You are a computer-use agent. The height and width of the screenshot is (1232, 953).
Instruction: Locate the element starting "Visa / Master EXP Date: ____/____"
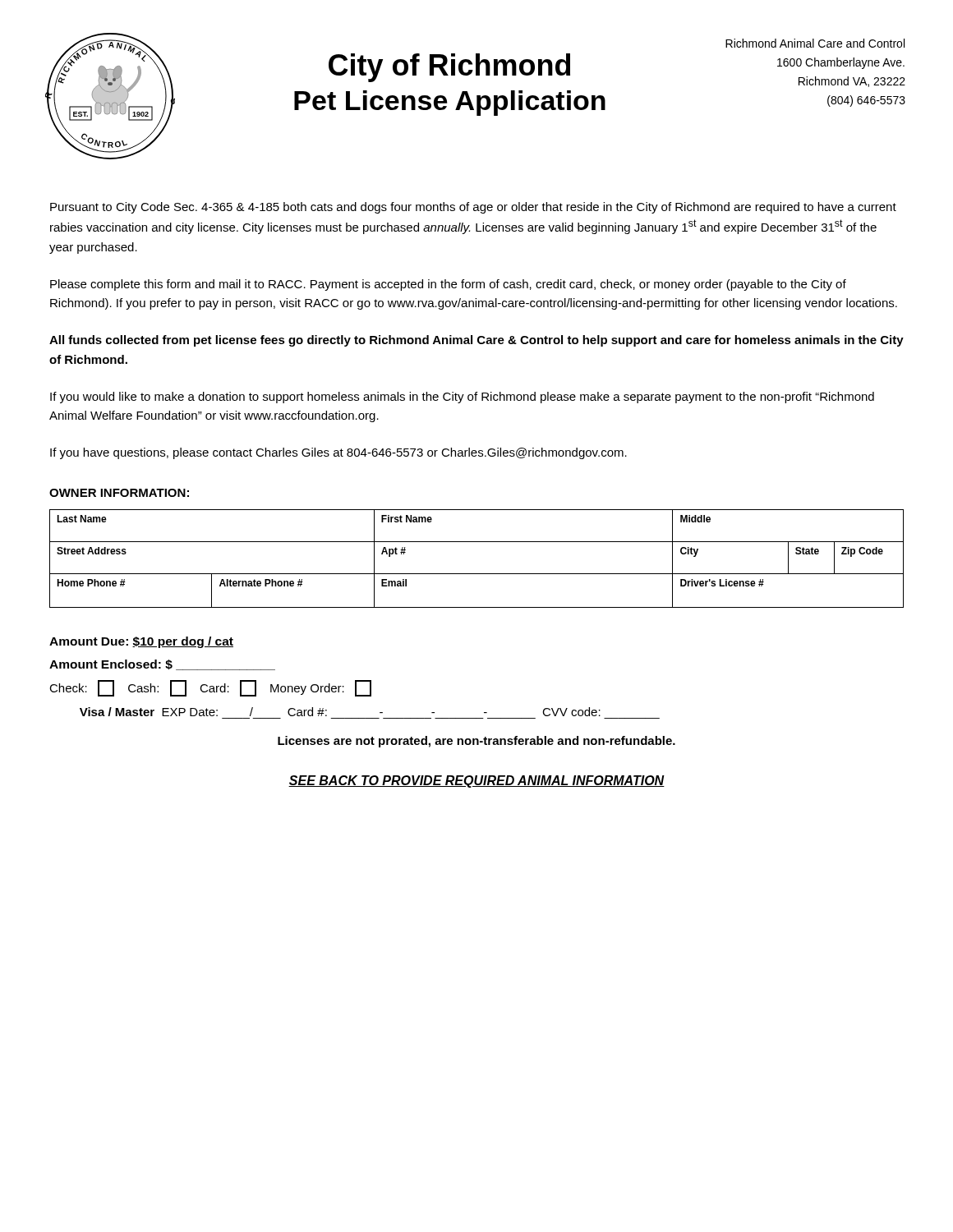click(363, 711)
